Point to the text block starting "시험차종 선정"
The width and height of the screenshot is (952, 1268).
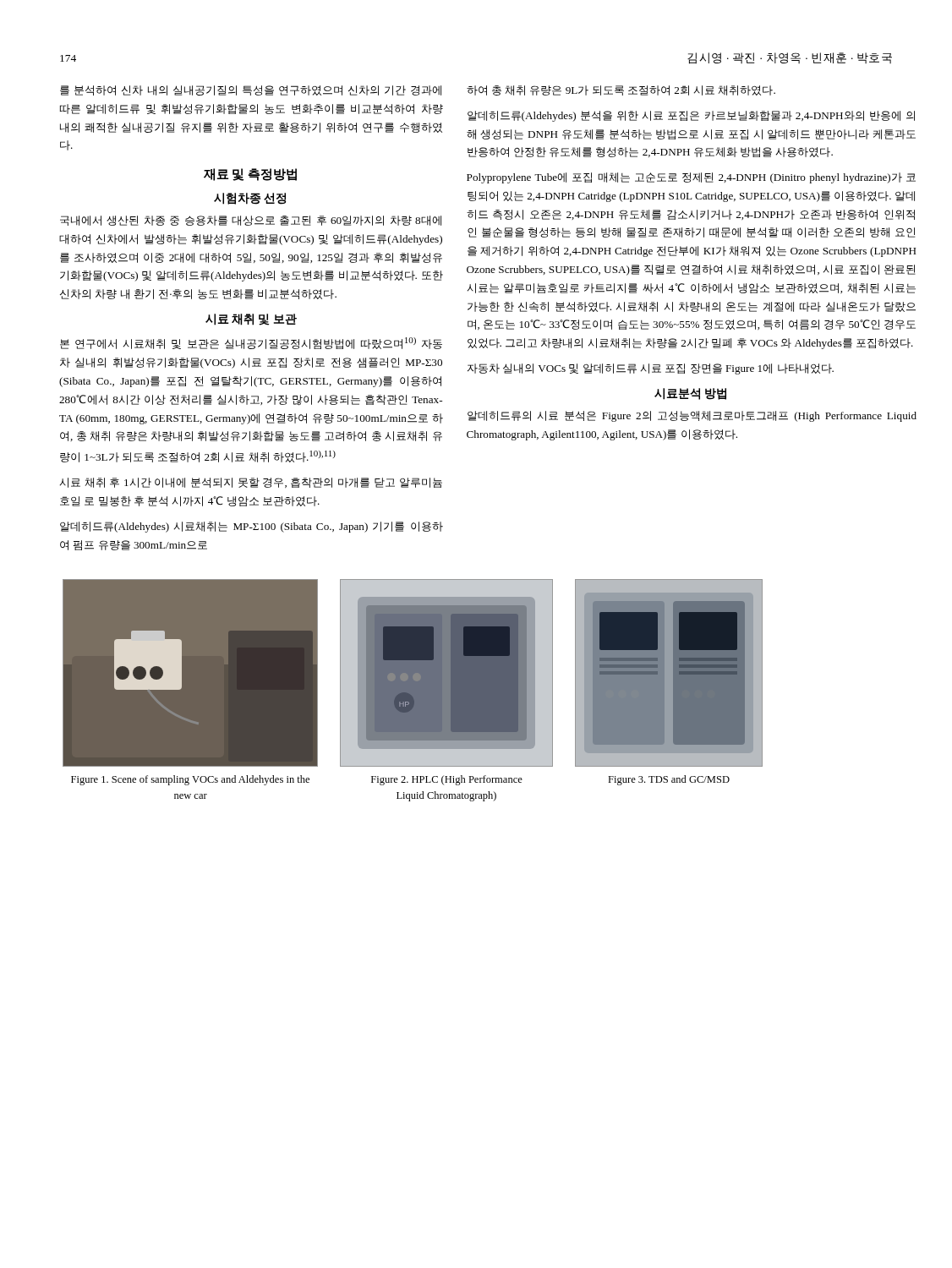(251, 198)
